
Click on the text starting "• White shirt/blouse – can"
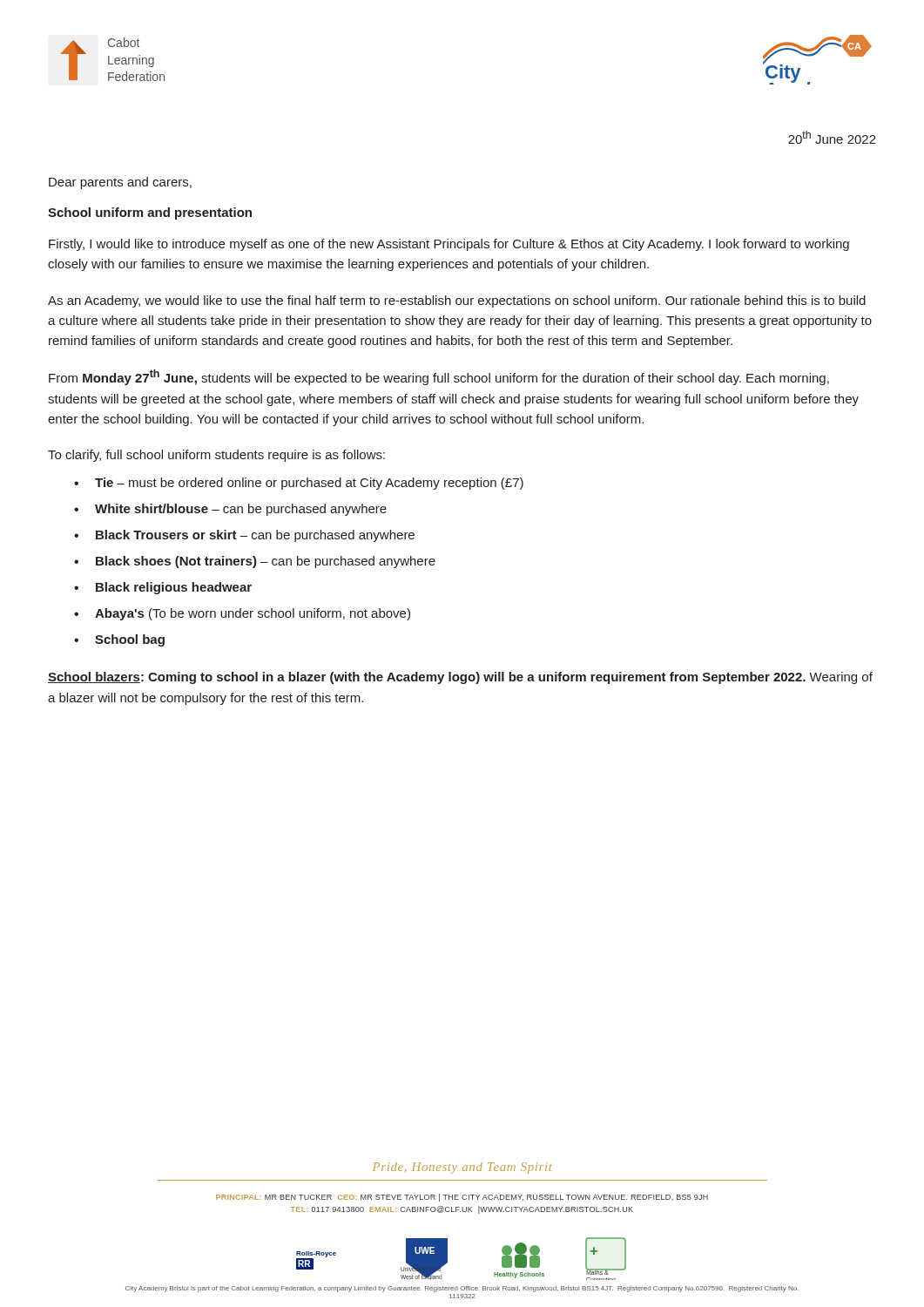click(230, 510)
